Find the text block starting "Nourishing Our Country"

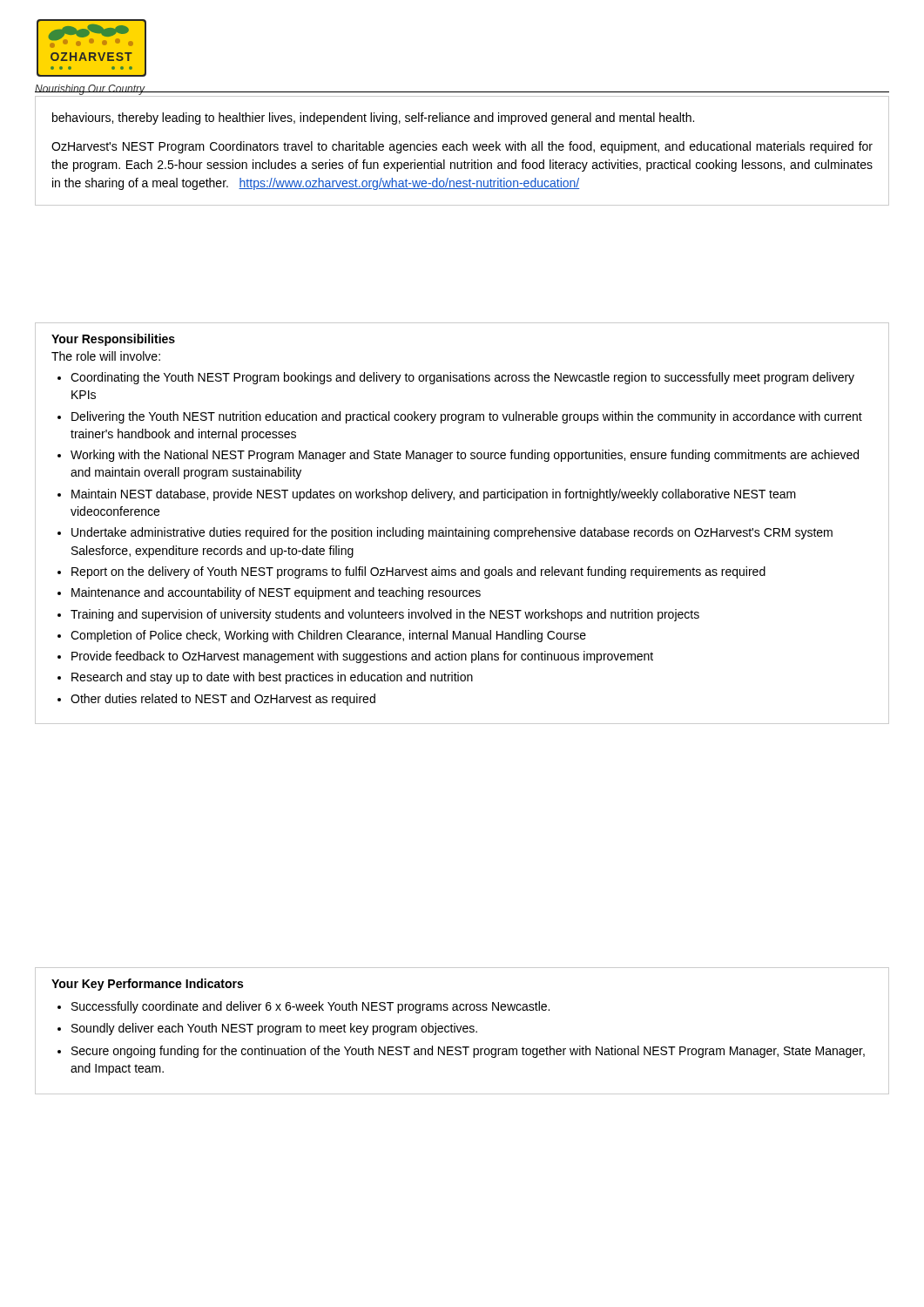(x=90, y=89)
